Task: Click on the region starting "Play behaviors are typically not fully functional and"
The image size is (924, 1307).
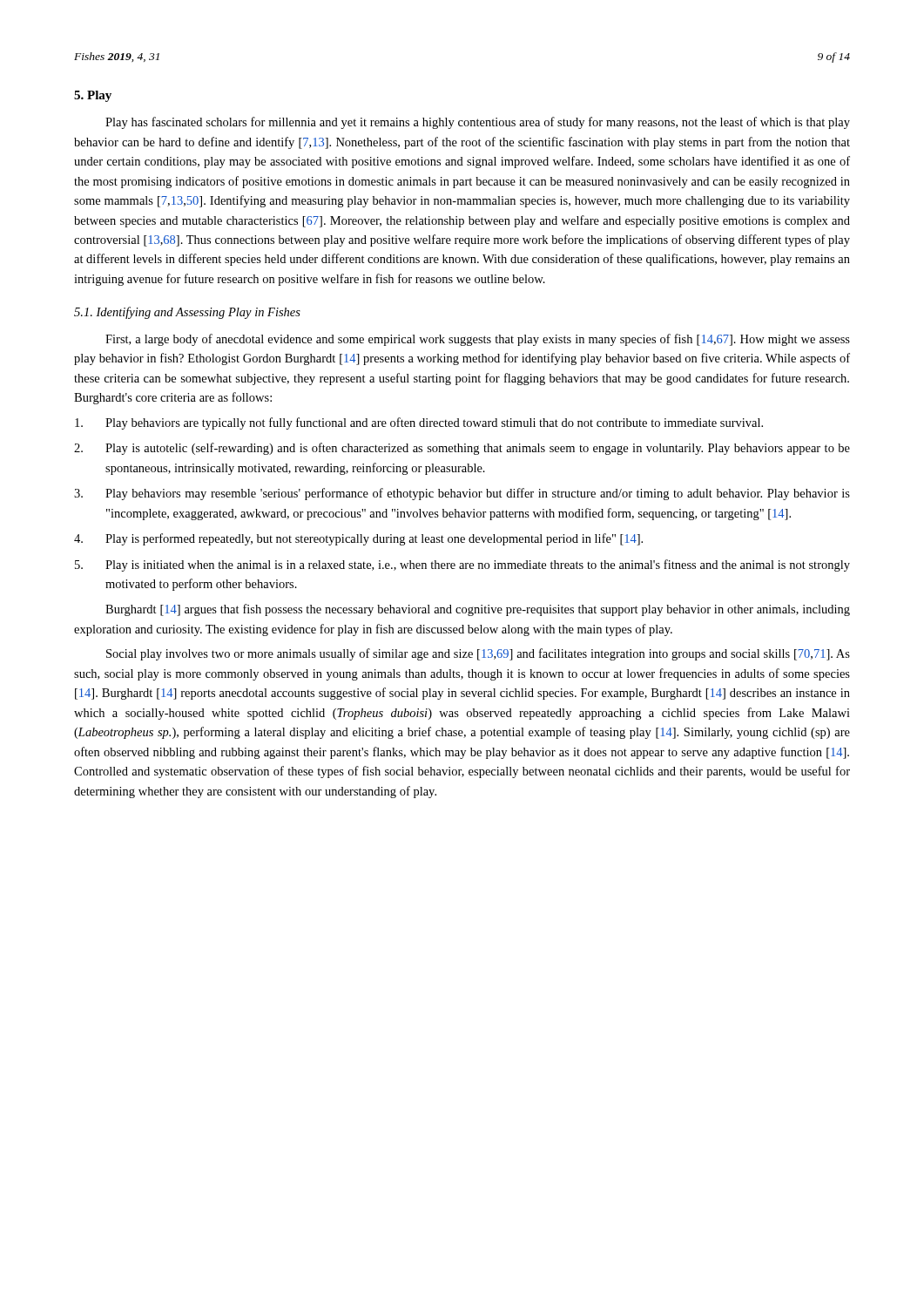Action: click(462, 423)
